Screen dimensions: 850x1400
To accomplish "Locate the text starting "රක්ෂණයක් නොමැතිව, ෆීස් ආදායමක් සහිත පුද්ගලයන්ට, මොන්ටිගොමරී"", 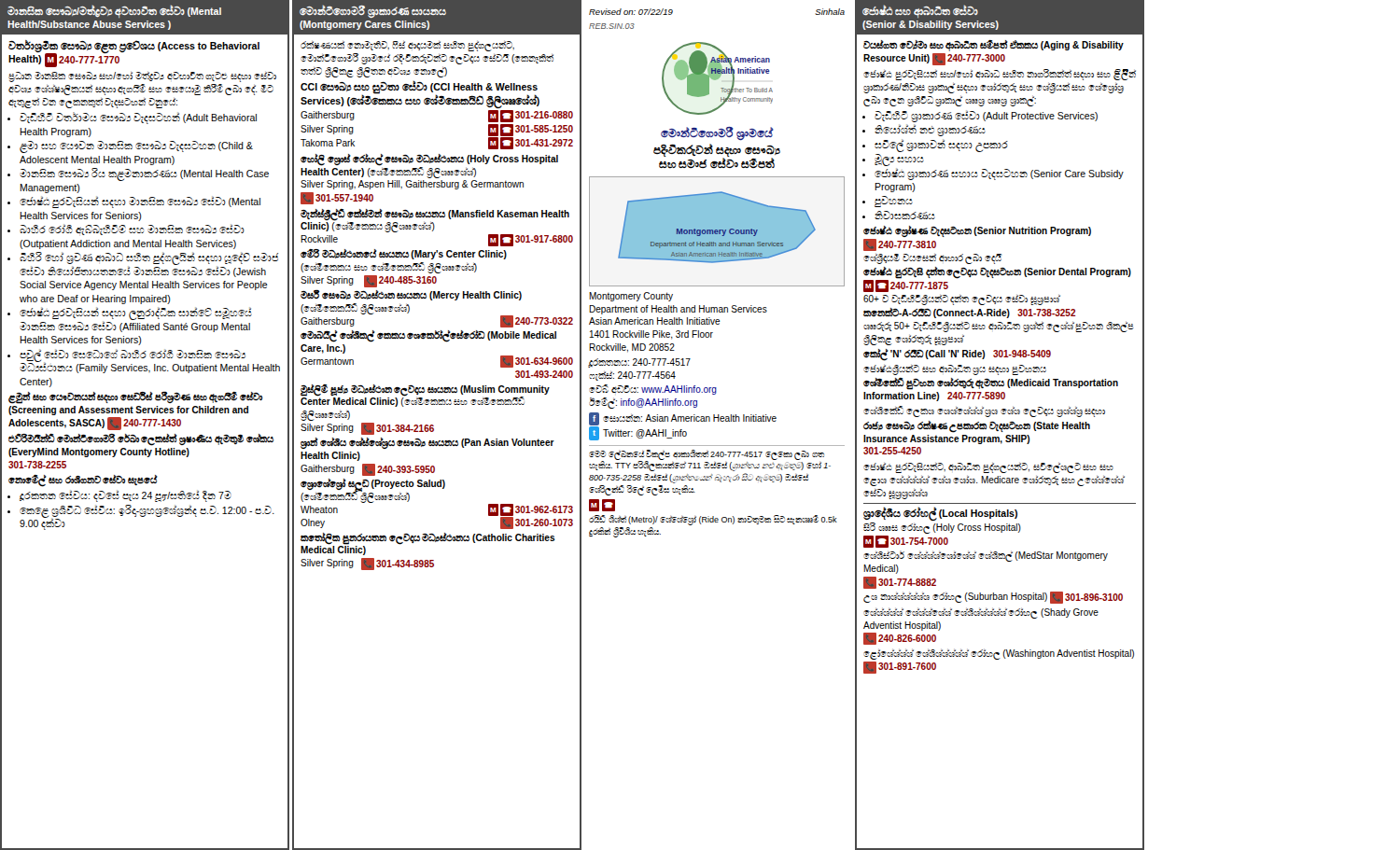I will point(427,58).
